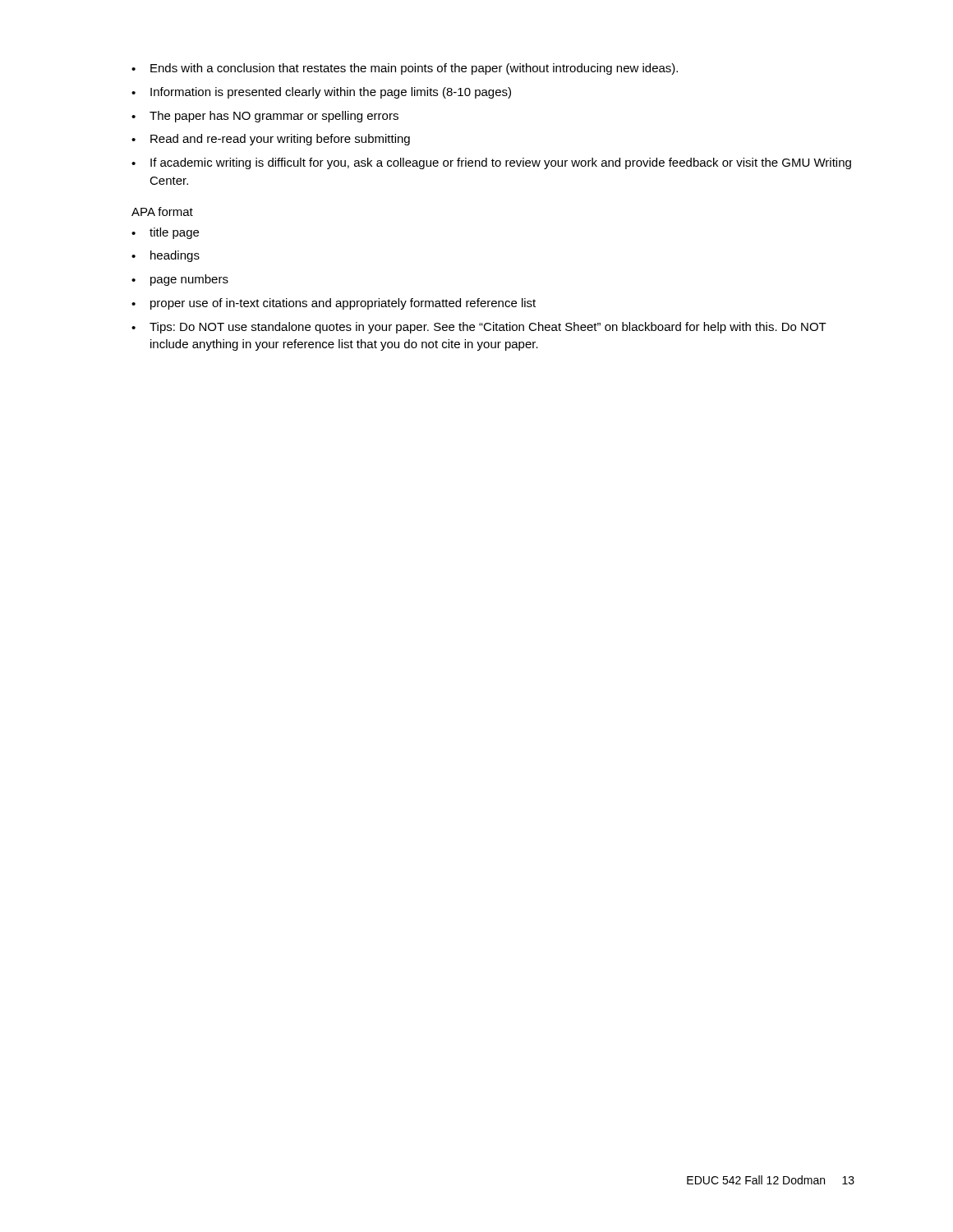
Task: Find "APA format" on this page
Action: tap(162, 211)
